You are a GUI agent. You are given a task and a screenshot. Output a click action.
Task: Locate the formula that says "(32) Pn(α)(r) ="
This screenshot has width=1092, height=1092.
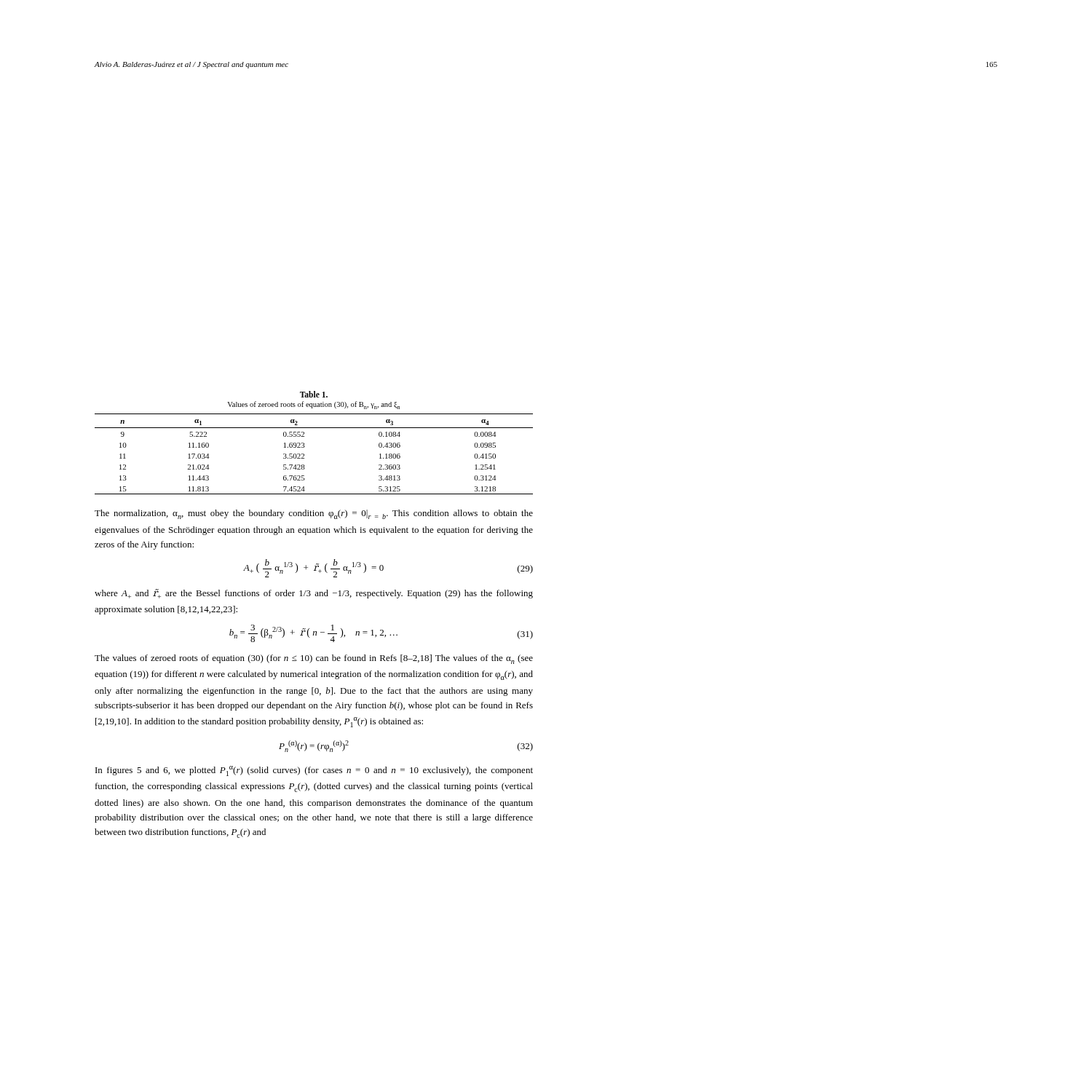(x=324, y=746)
